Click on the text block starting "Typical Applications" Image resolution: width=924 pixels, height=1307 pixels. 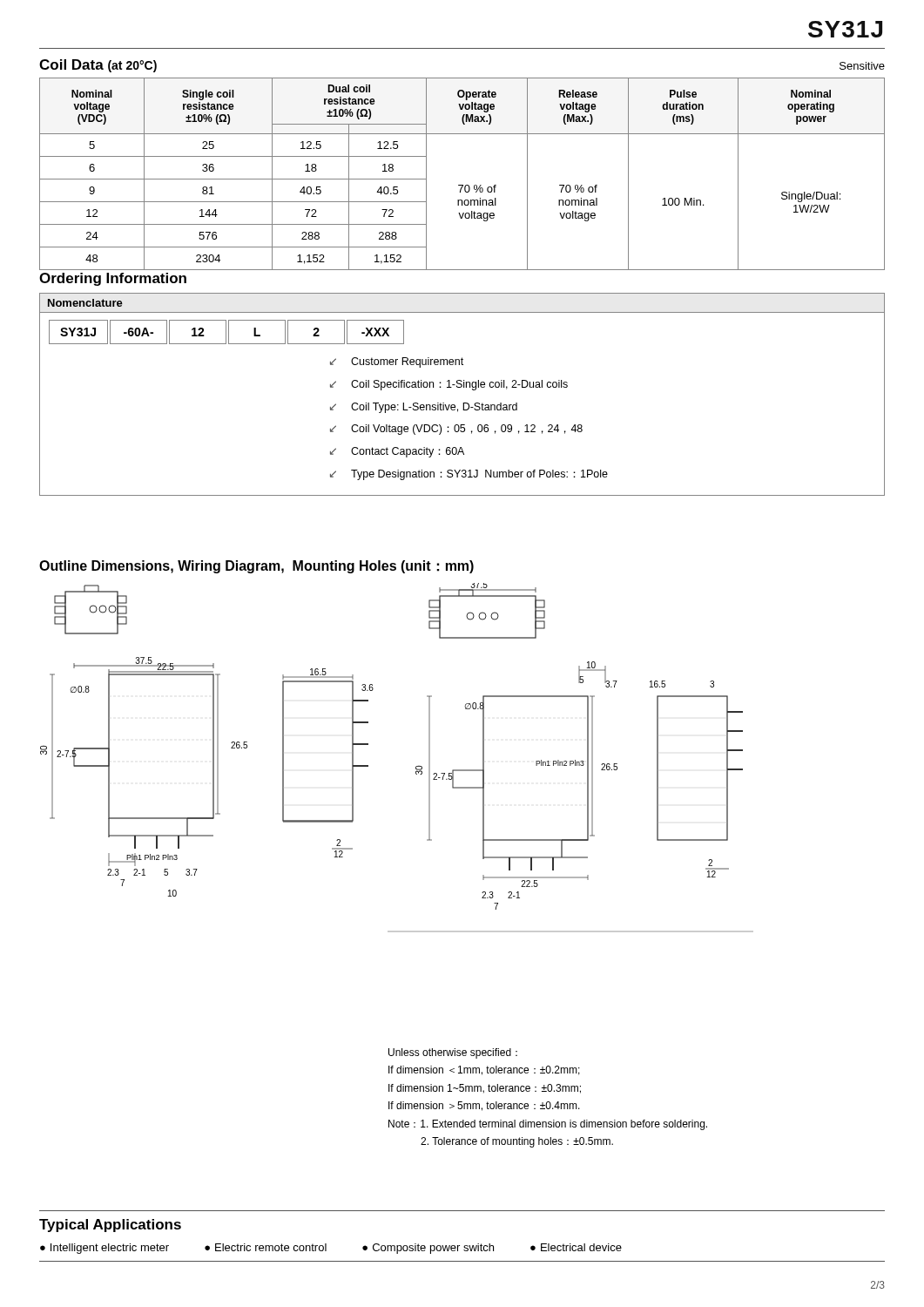[110, 1225]
